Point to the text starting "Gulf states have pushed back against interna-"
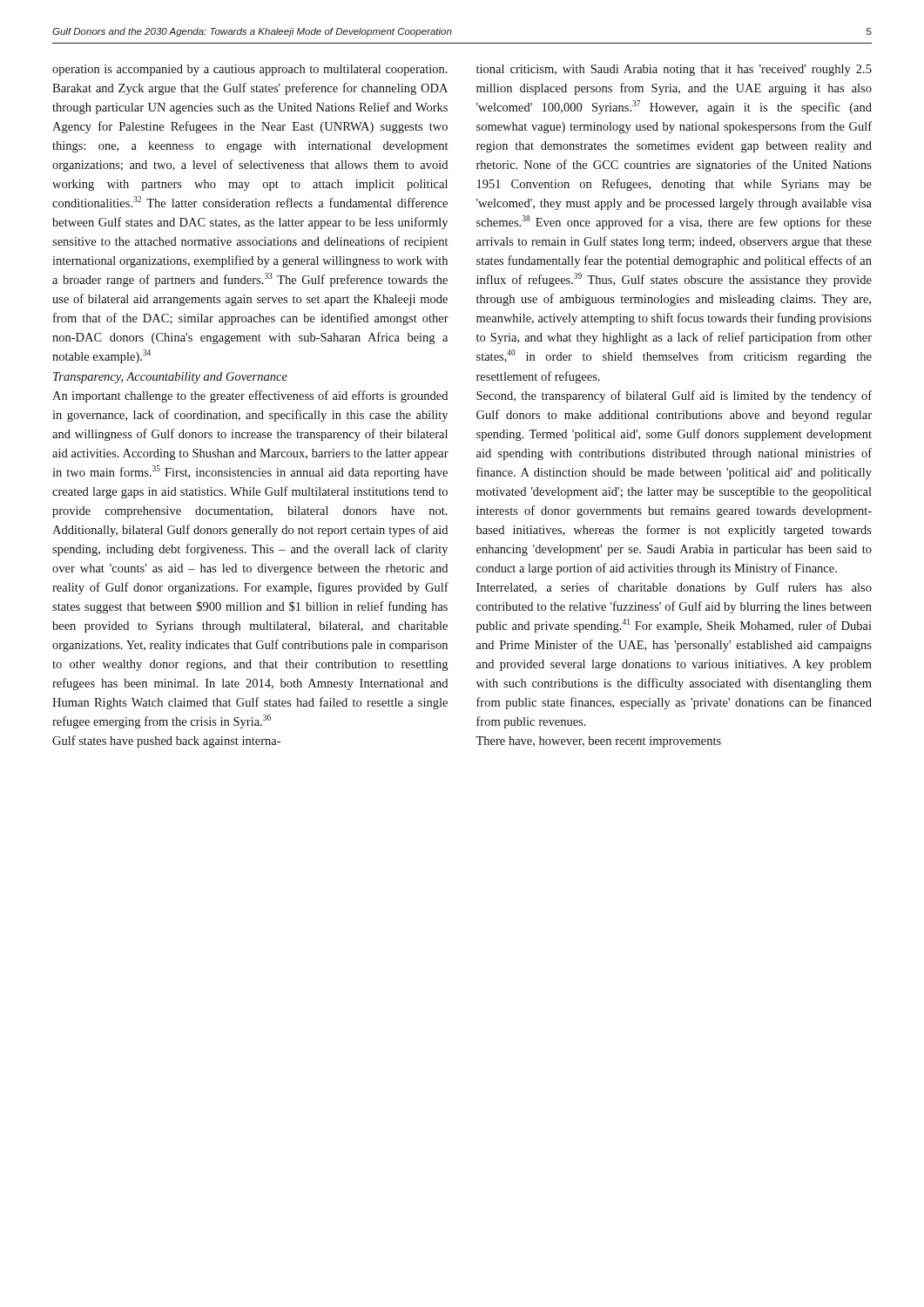This screenshot has height=1307, width=924. tap(250, 741)
